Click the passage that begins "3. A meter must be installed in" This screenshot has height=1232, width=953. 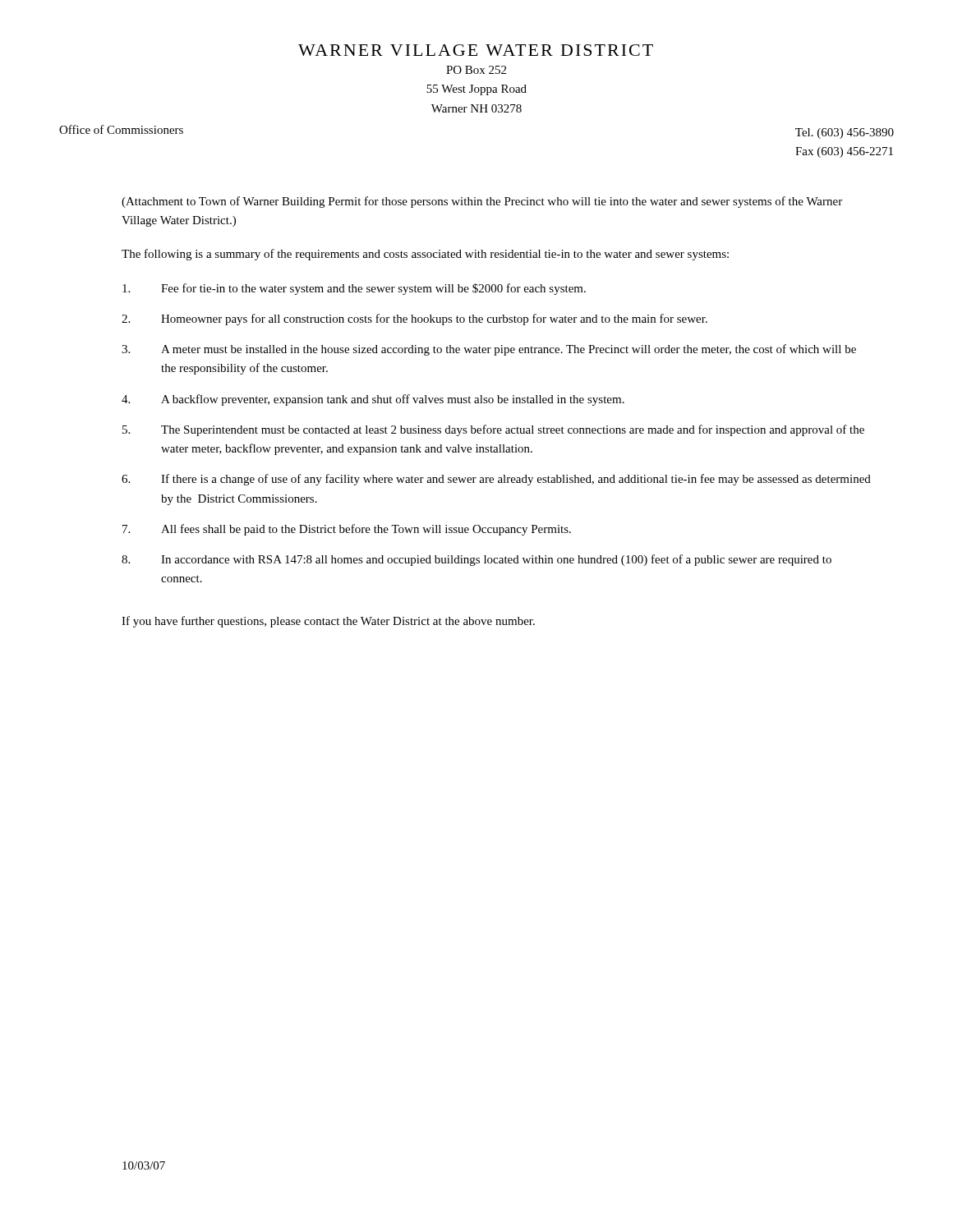(496, 359)
